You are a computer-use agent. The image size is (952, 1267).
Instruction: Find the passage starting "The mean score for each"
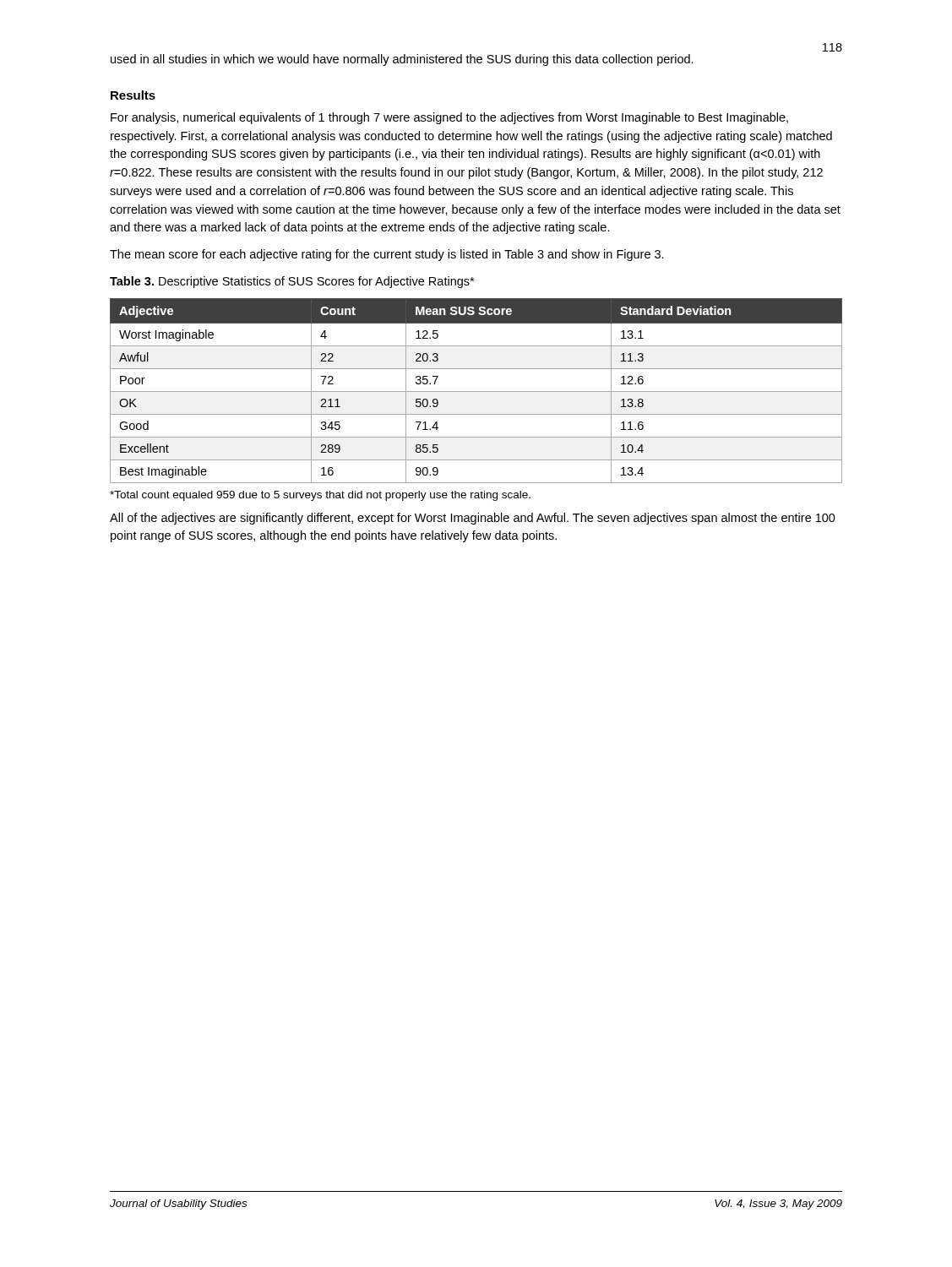387,254
